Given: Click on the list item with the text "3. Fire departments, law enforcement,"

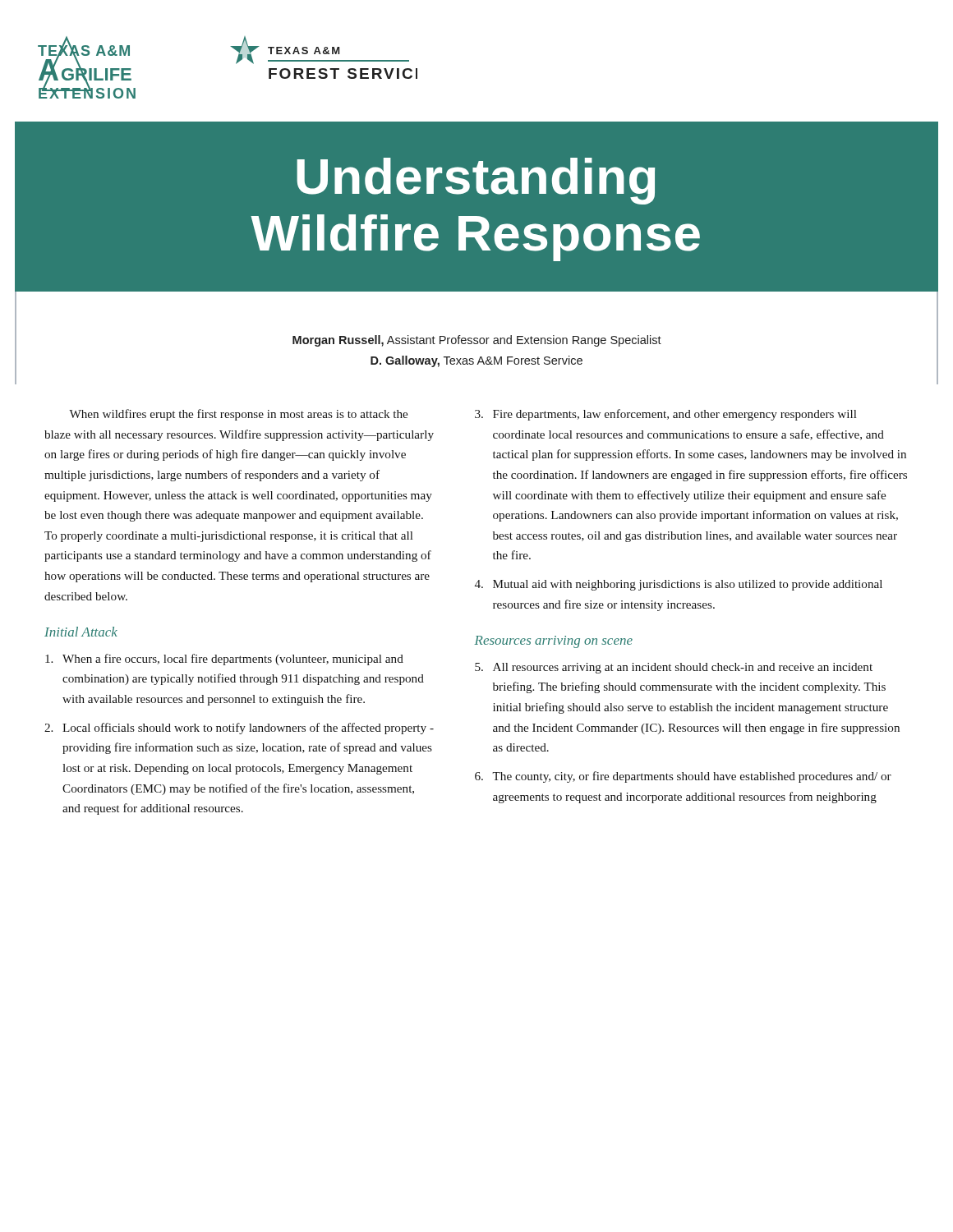Looking at the screenshot, I should coord(692,485).
